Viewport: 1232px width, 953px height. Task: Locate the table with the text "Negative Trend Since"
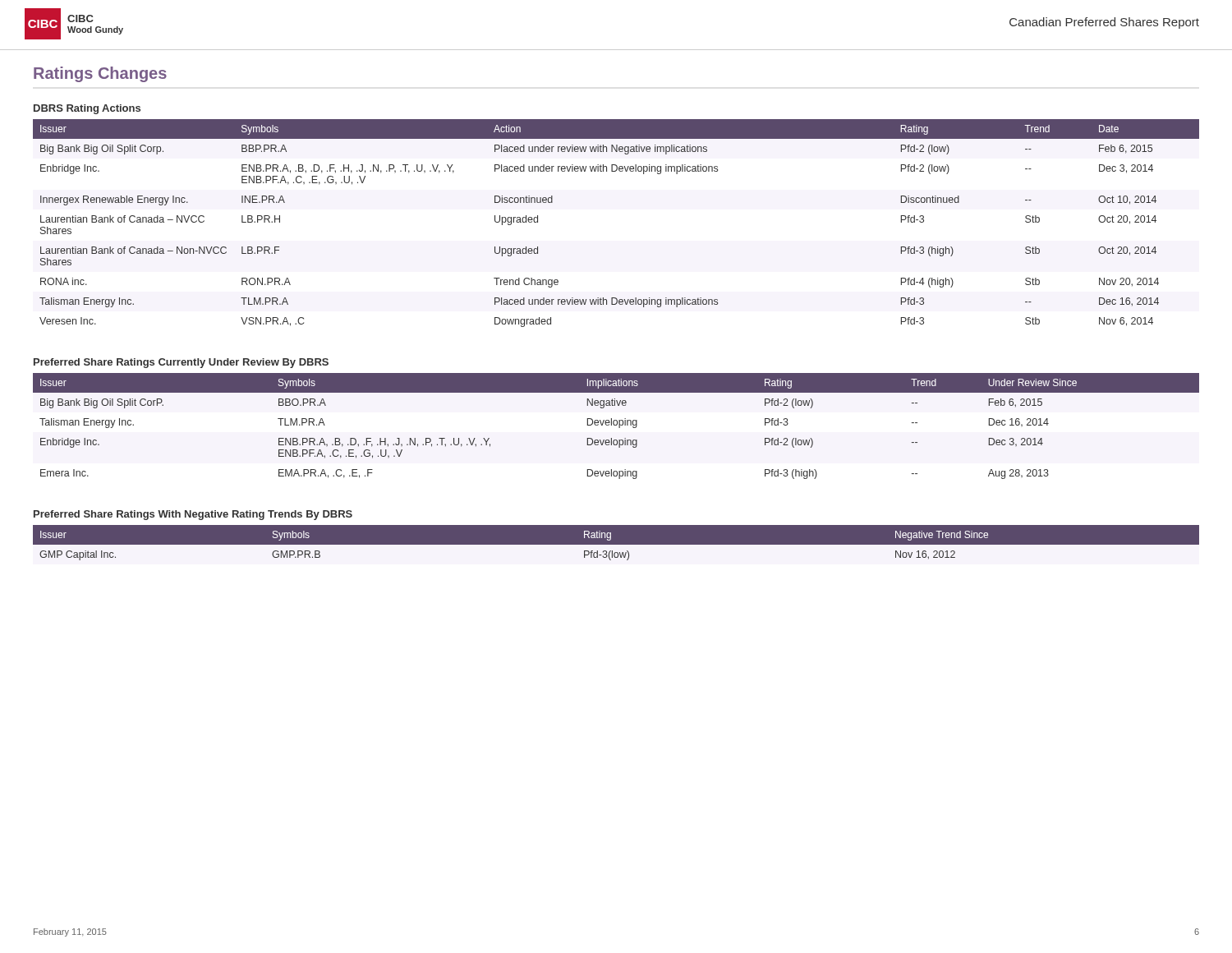pos(616,545)
